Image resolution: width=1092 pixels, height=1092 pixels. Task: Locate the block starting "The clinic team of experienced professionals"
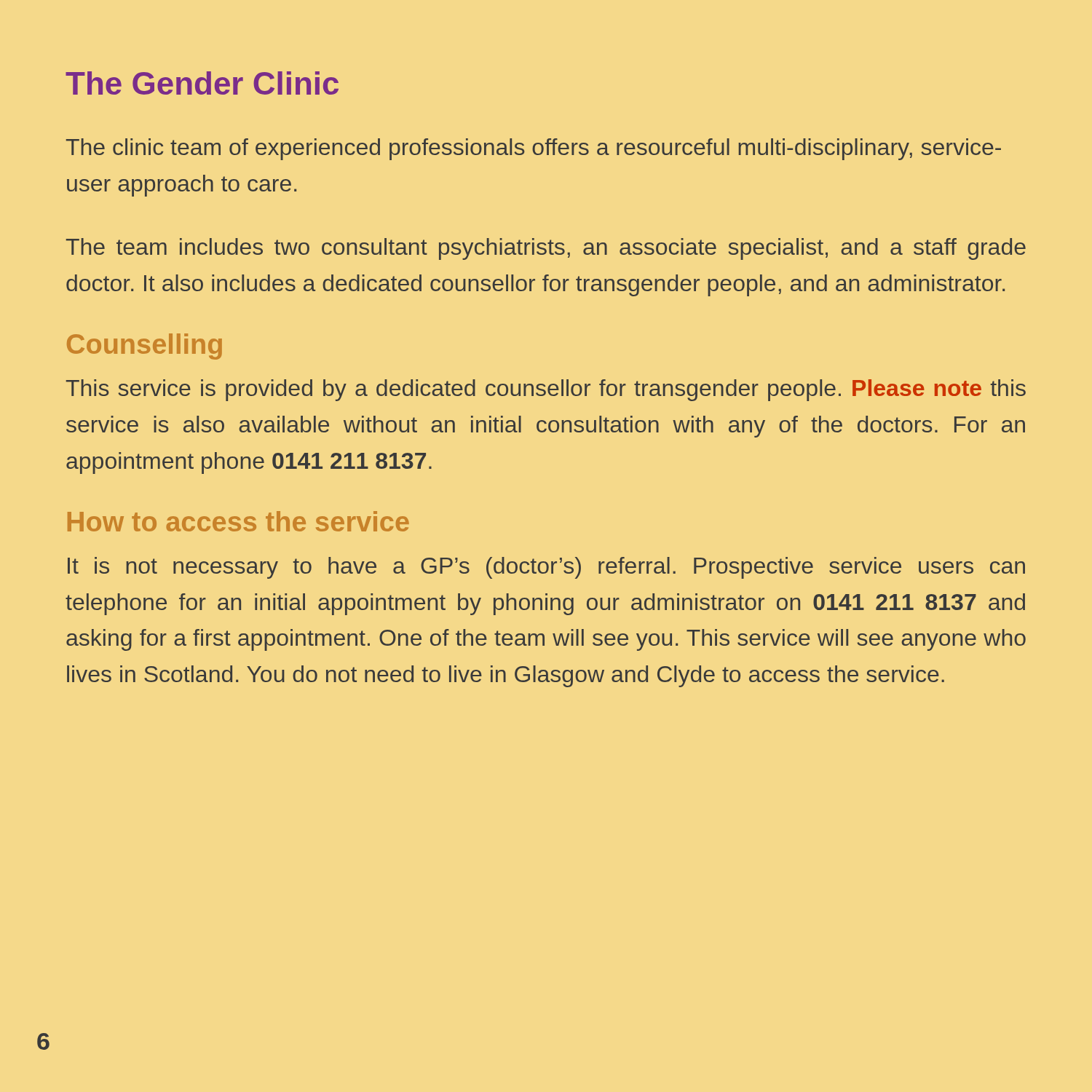[534, 165]
